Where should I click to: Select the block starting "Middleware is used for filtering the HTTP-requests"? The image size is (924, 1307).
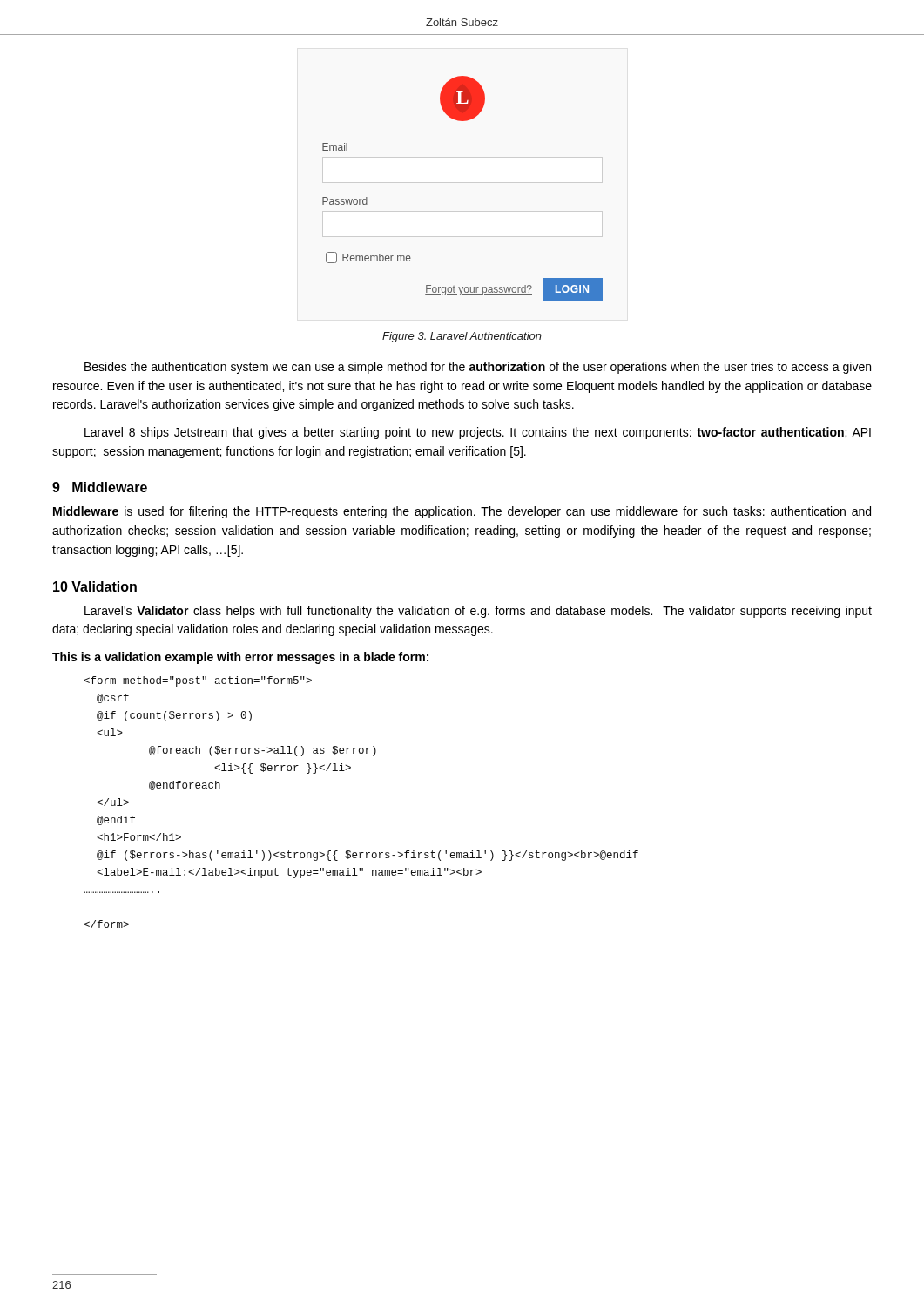coord(462,531)
